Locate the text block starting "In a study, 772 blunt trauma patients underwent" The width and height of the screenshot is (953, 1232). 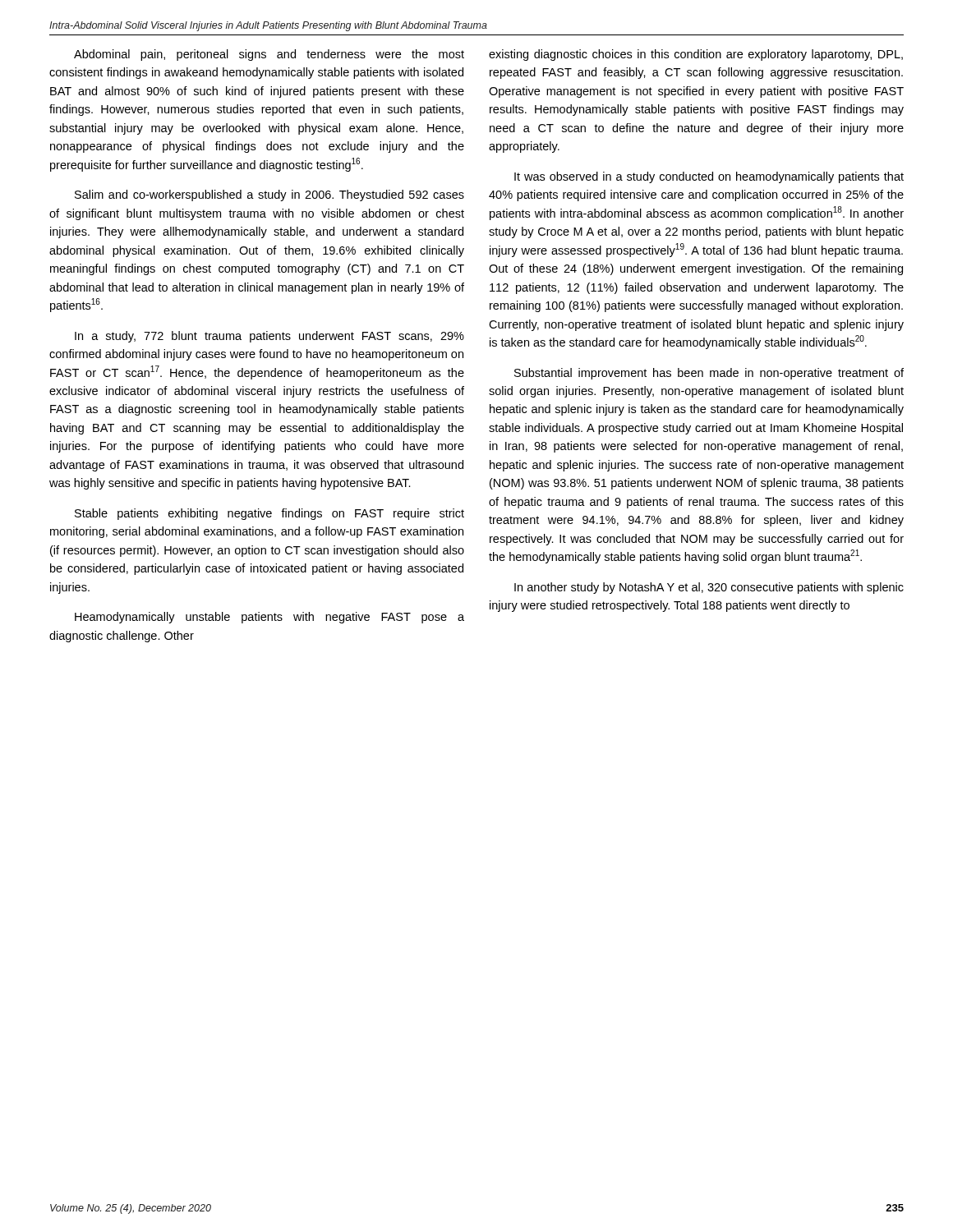(x=257, y=410)
